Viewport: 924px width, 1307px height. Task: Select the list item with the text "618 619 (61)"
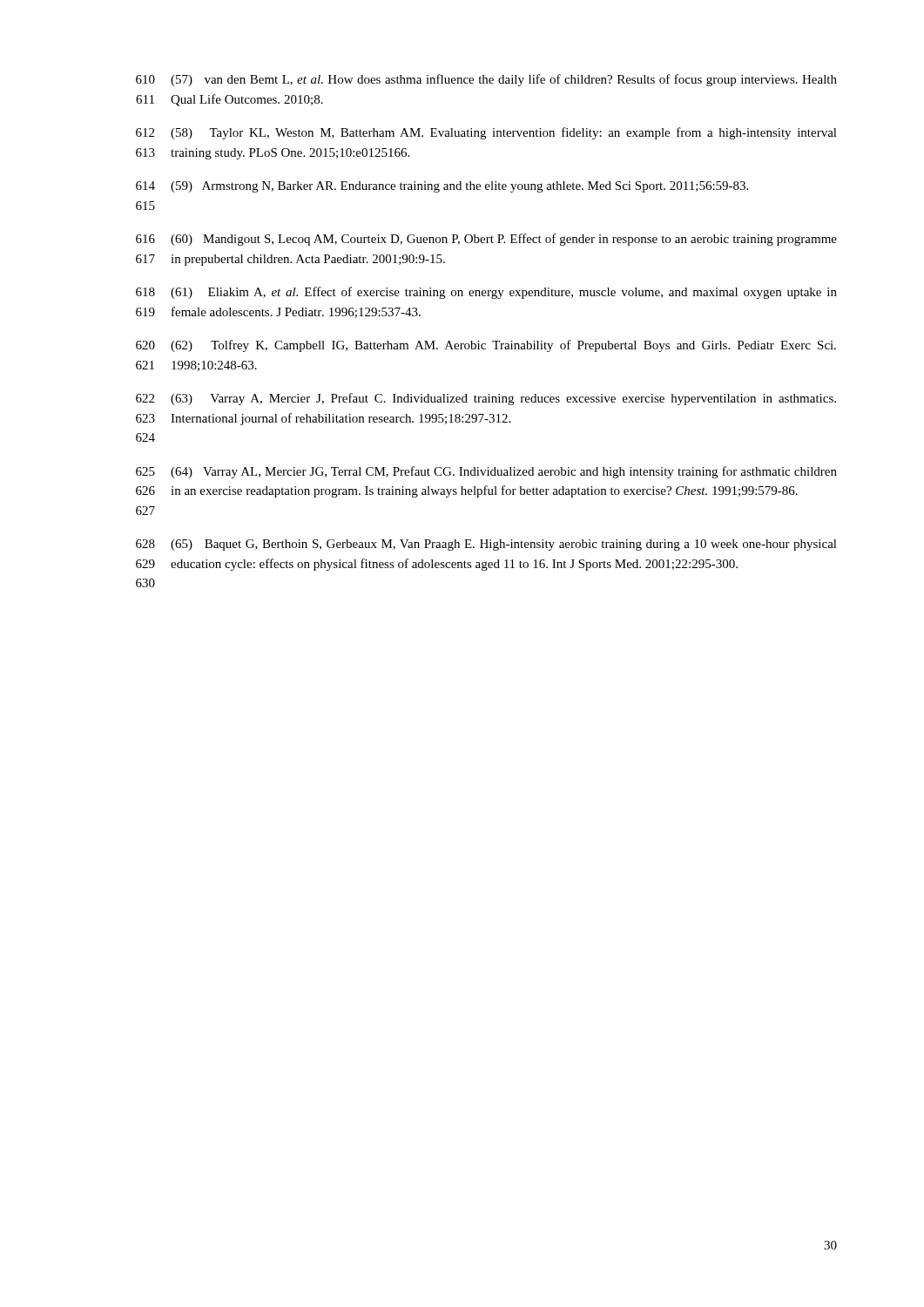475,302
